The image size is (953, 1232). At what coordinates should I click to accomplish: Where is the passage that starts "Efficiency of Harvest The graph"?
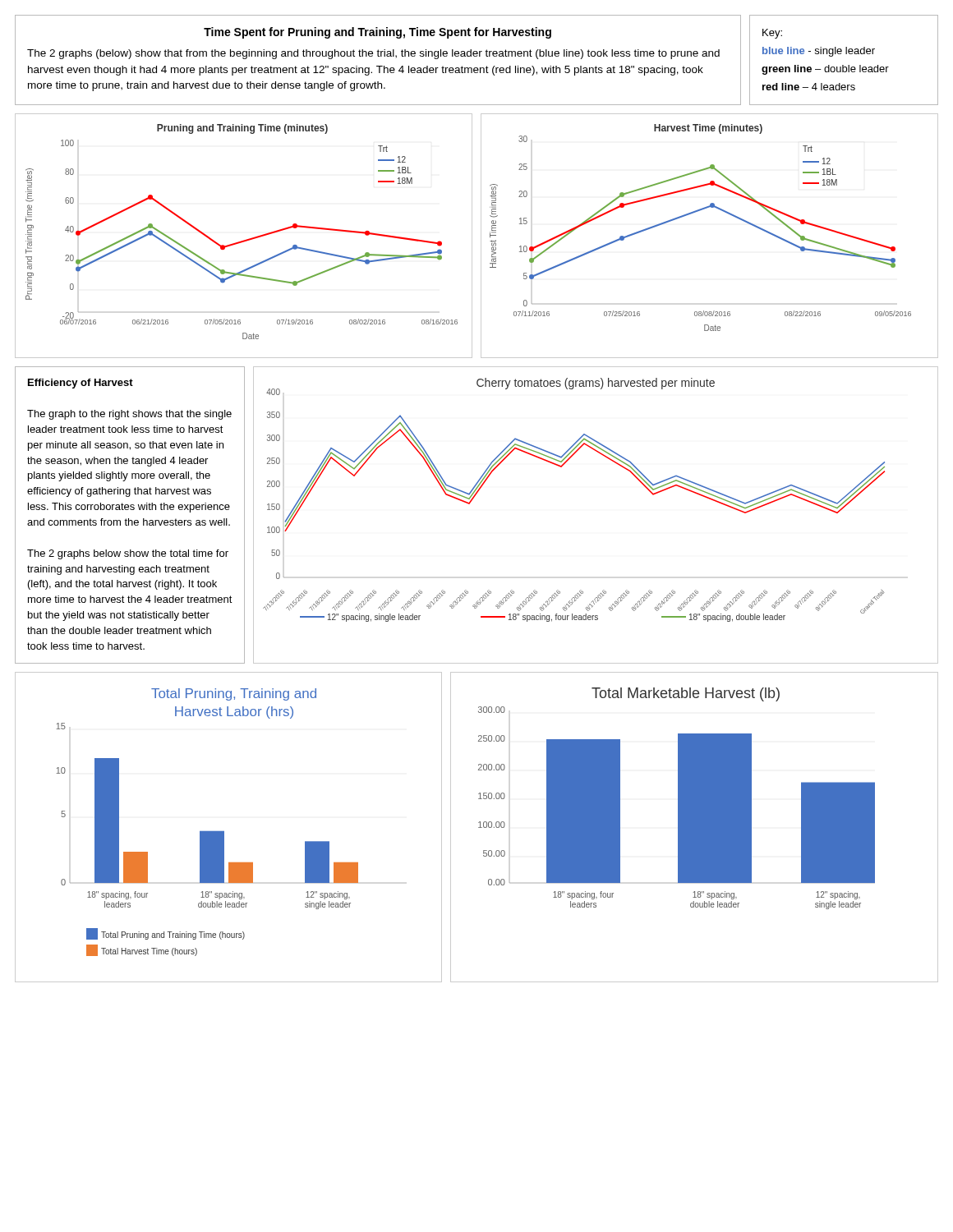click(x=130, y=514)
